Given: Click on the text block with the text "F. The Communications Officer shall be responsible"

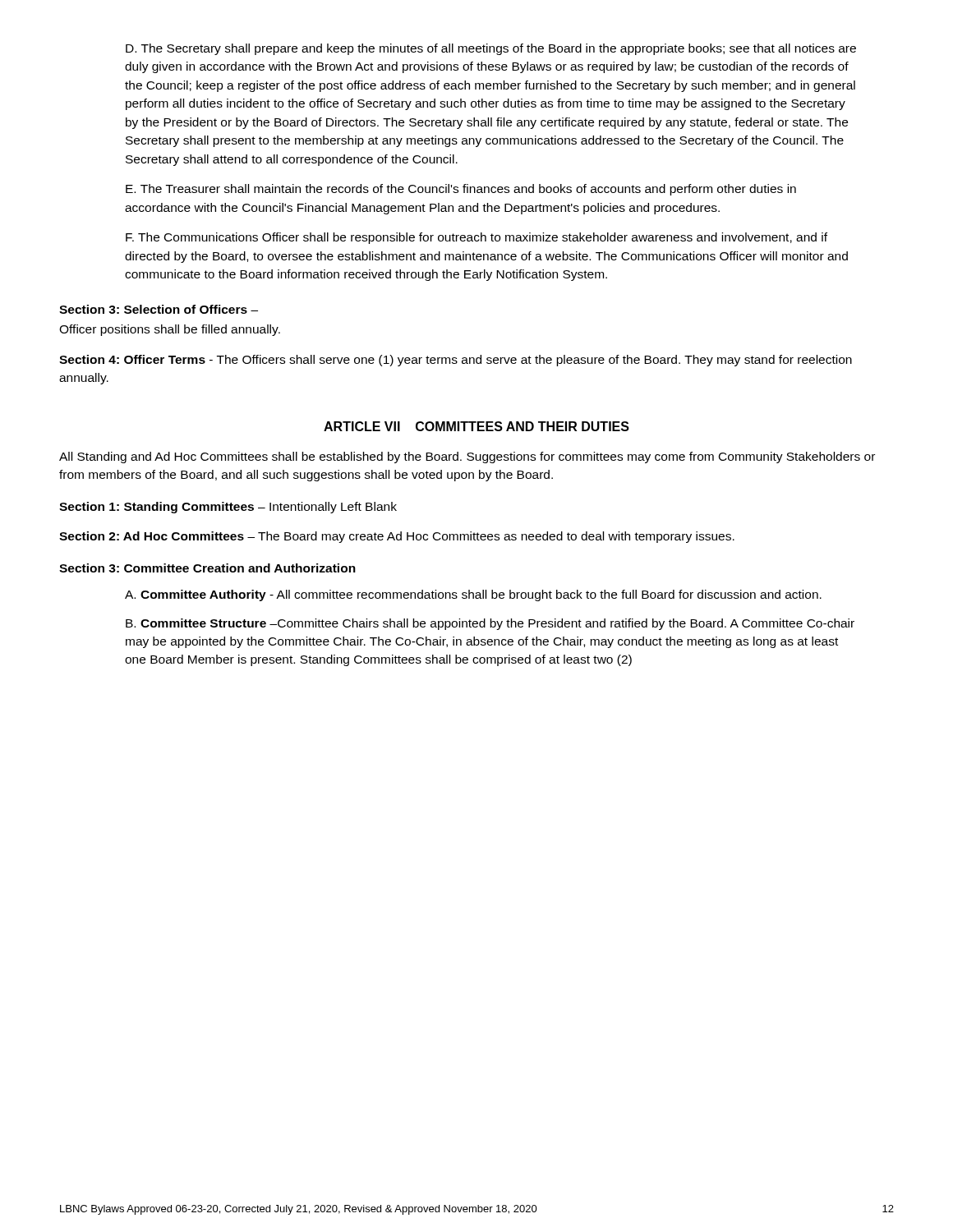Looking at the screenshot, I should coord(493,256).
